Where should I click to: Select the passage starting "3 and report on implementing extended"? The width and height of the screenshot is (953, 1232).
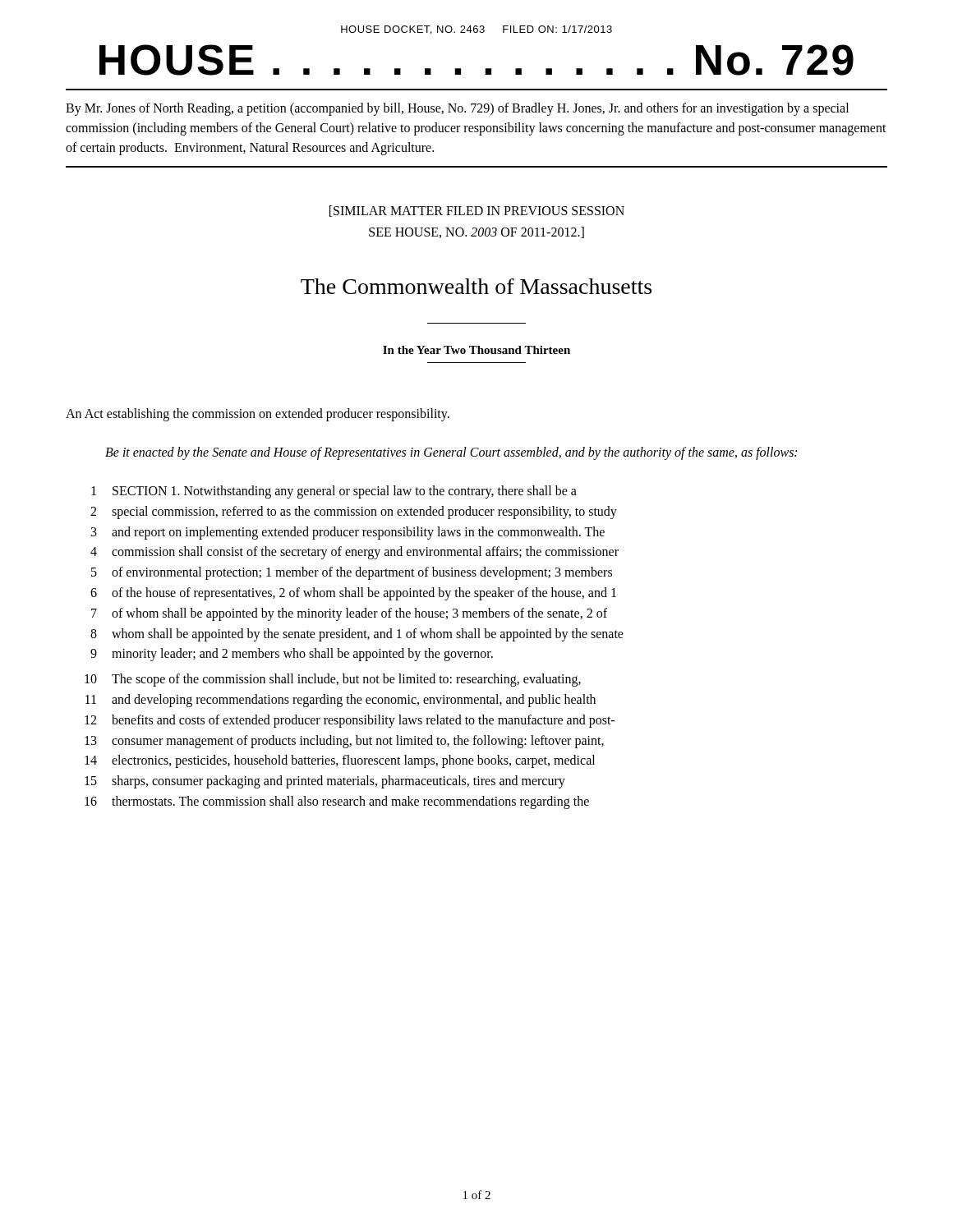476,532
